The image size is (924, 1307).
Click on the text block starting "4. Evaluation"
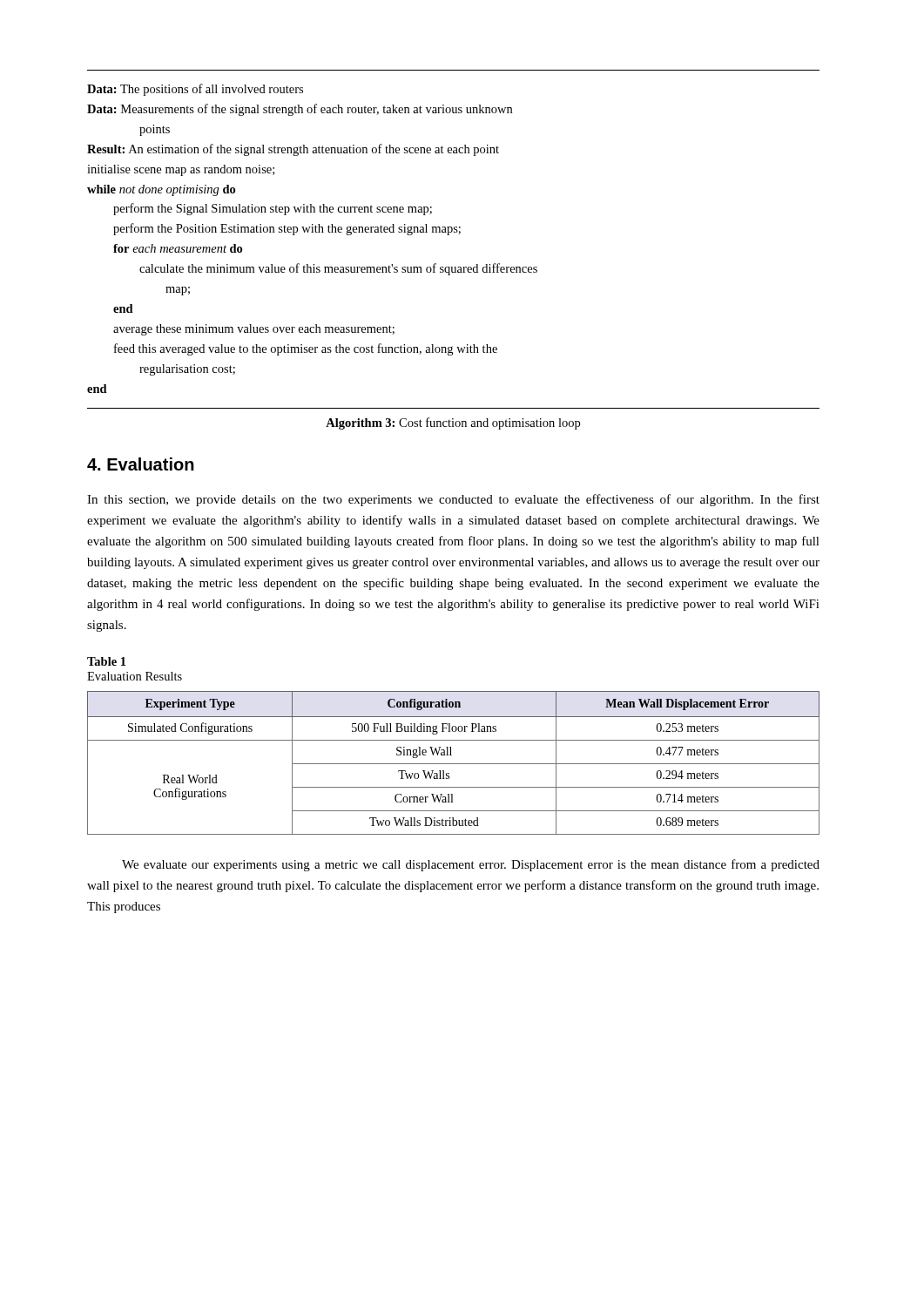pos(141,464)
